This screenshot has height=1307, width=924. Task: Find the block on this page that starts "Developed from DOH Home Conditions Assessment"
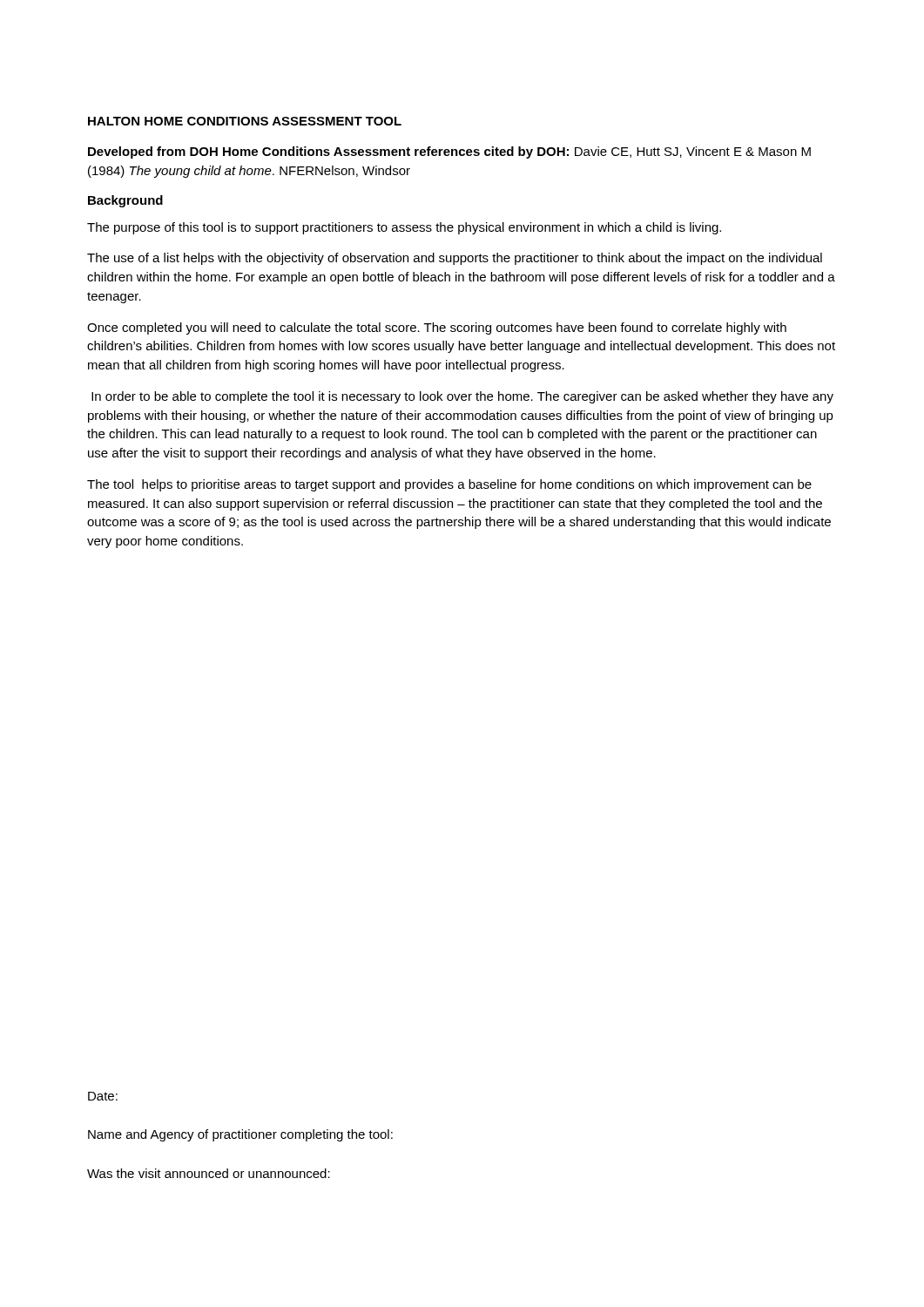(x=449, y=161)
